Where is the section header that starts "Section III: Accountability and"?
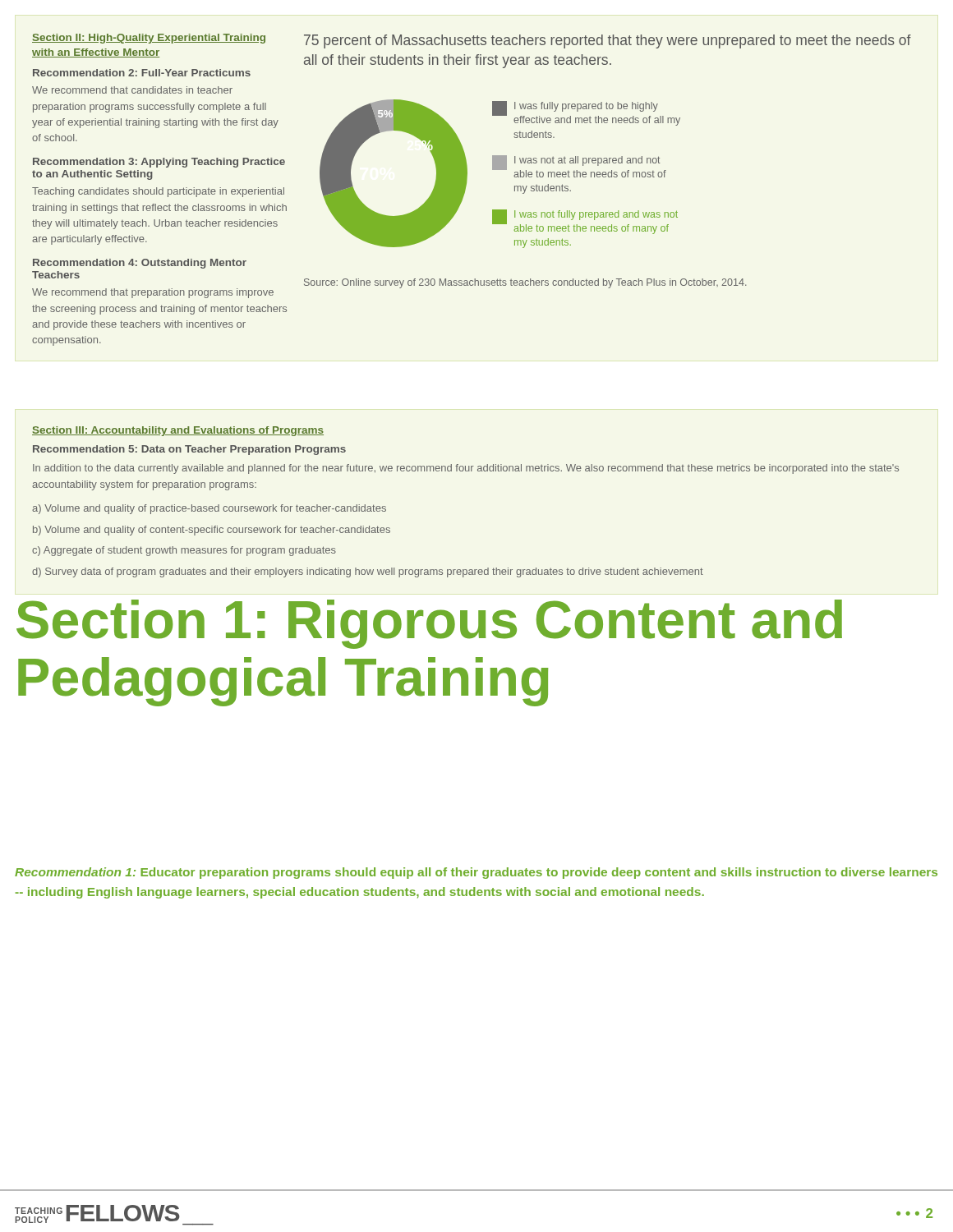Screen dimensions: 1232x953 tap(178, 430)
